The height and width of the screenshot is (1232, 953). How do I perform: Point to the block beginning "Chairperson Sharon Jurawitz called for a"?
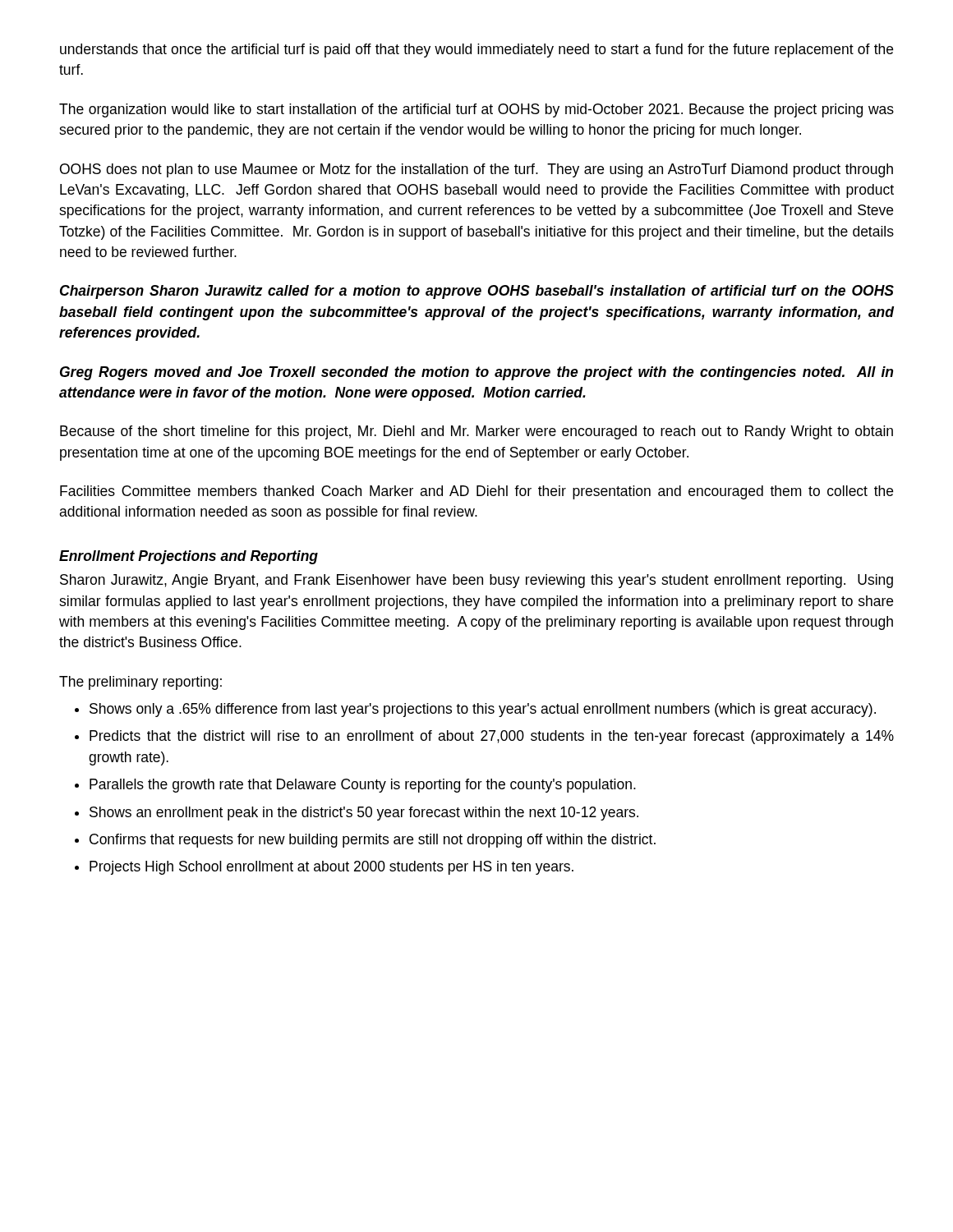coord(476,312)
